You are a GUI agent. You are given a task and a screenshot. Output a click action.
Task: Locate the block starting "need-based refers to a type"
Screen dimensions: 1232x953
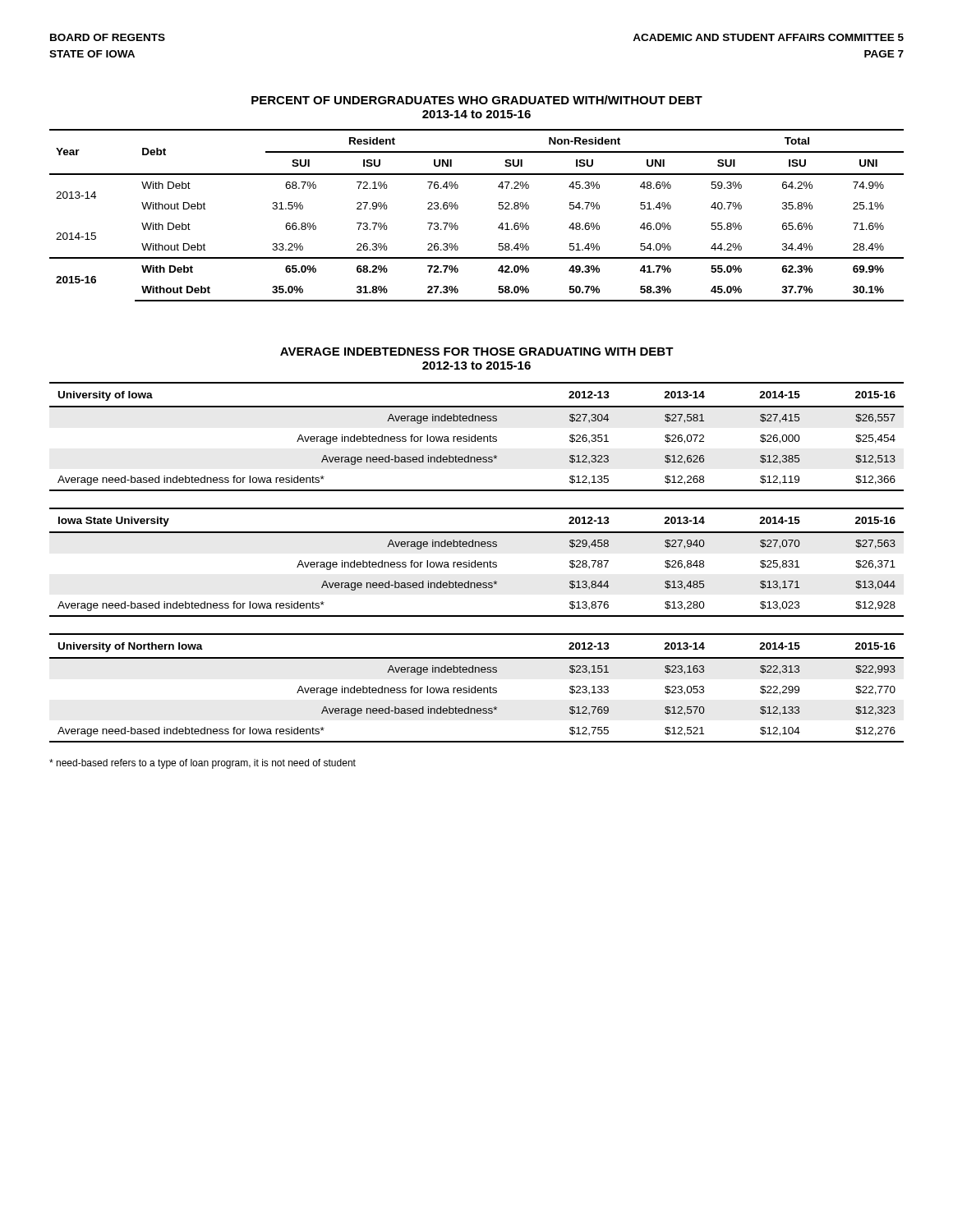click(202, 763)
